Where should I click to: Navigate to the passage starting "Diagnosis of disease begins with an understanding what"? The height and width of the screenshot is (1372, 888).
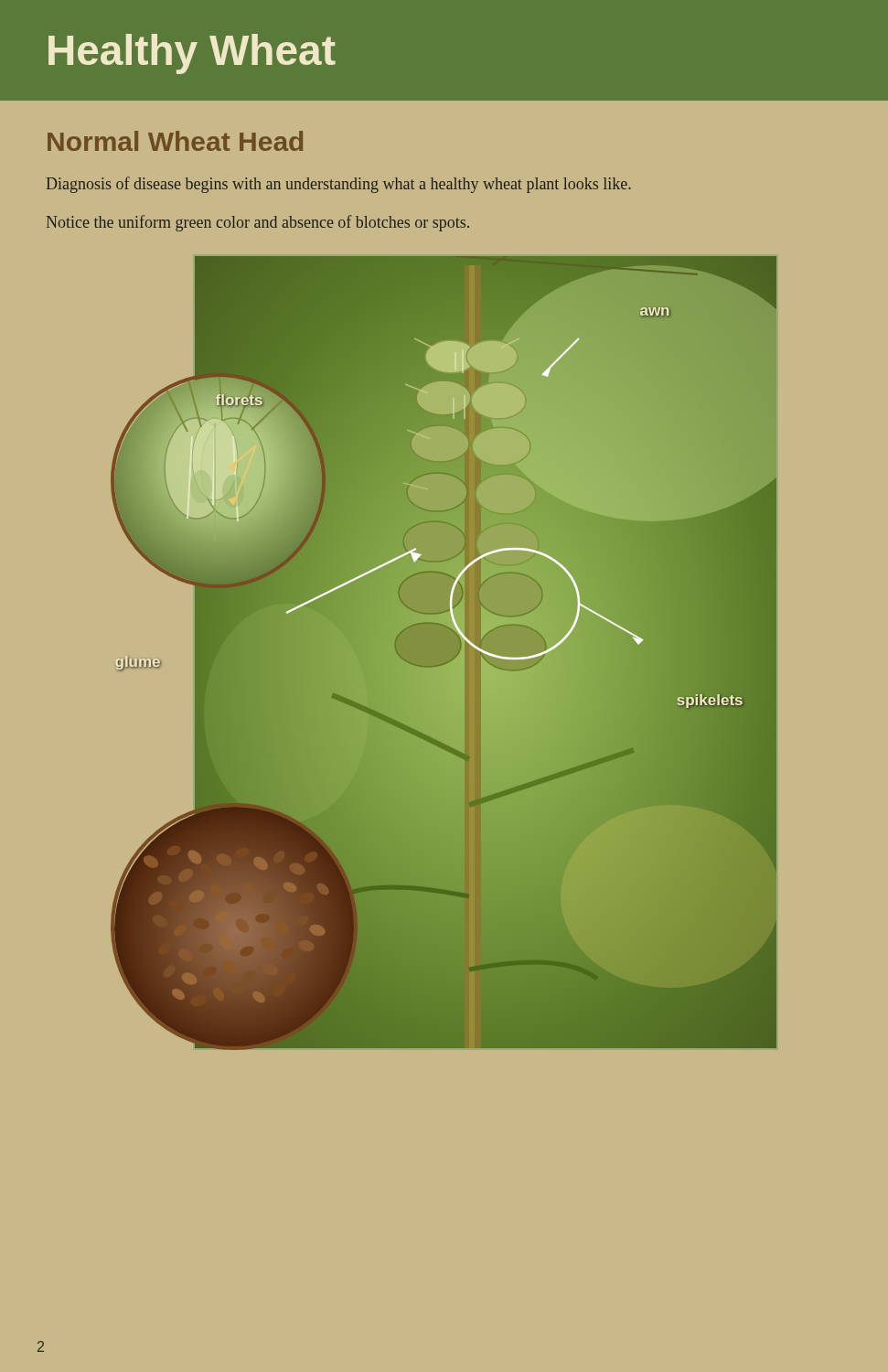339,184
